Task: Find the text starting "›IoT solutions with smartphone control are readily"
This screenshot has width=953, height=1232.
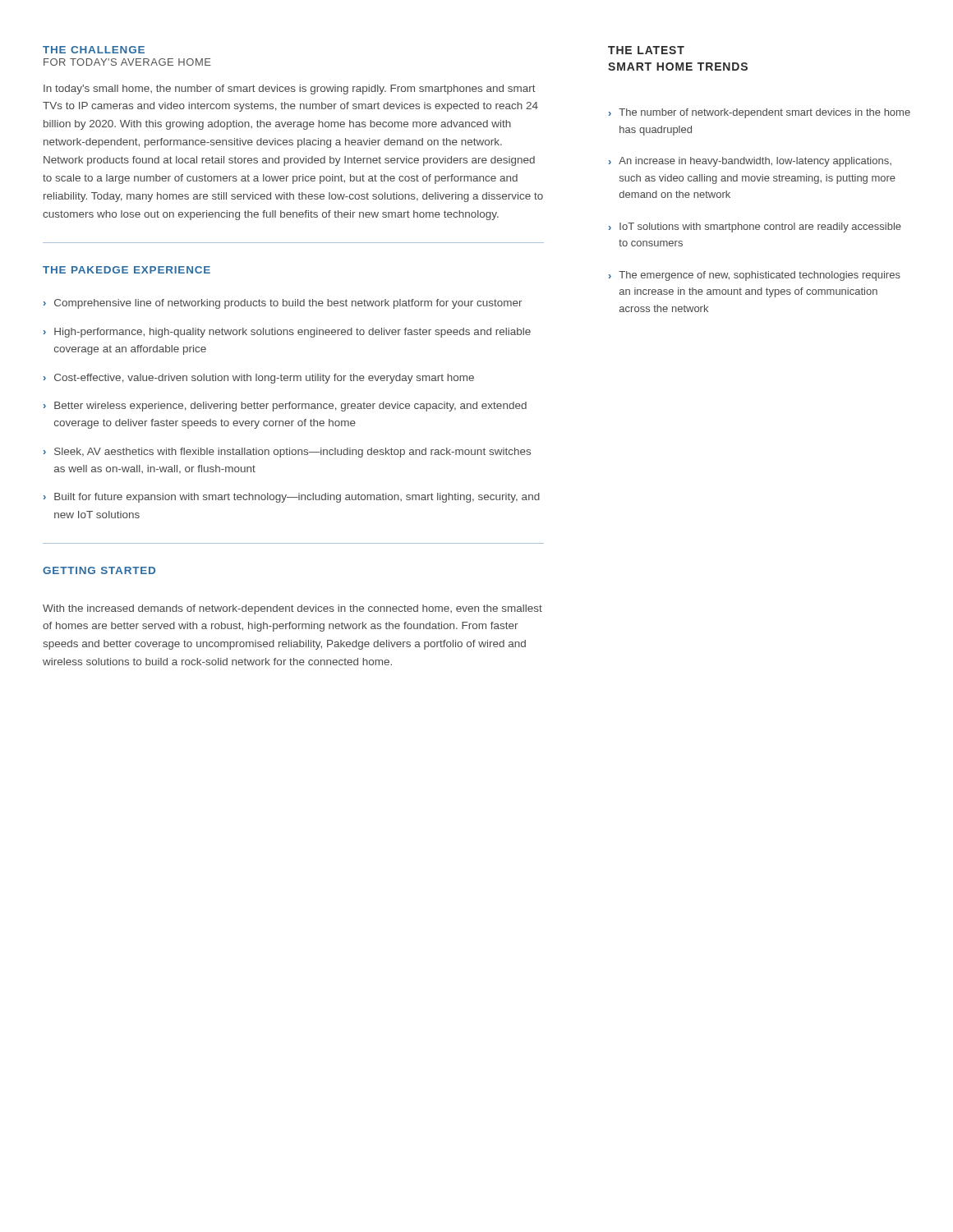Action: coord(760,235)
